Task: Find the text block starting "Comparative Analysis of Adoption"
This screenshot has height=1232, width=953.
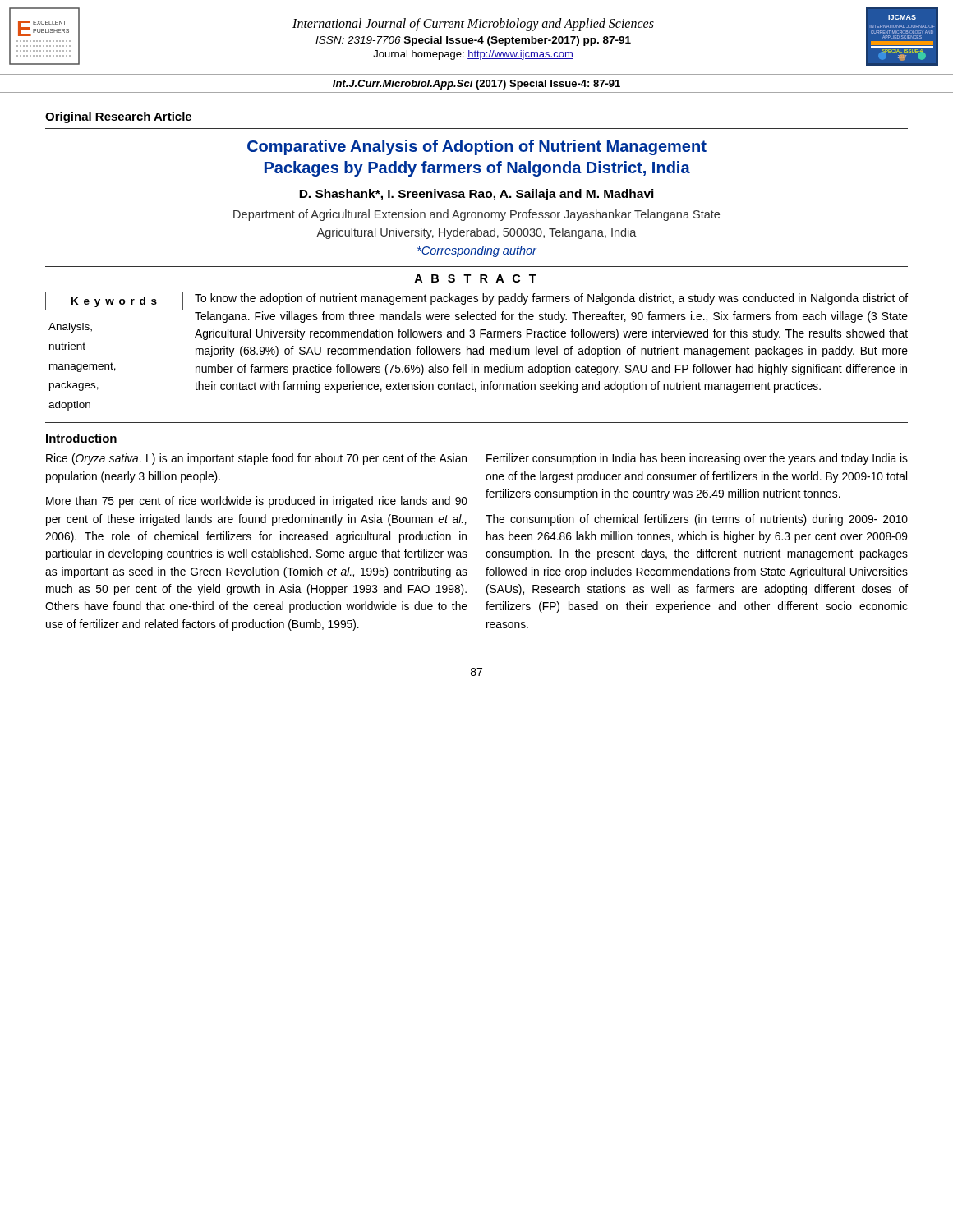Action: pyautogui.click(x=476, y=157)
